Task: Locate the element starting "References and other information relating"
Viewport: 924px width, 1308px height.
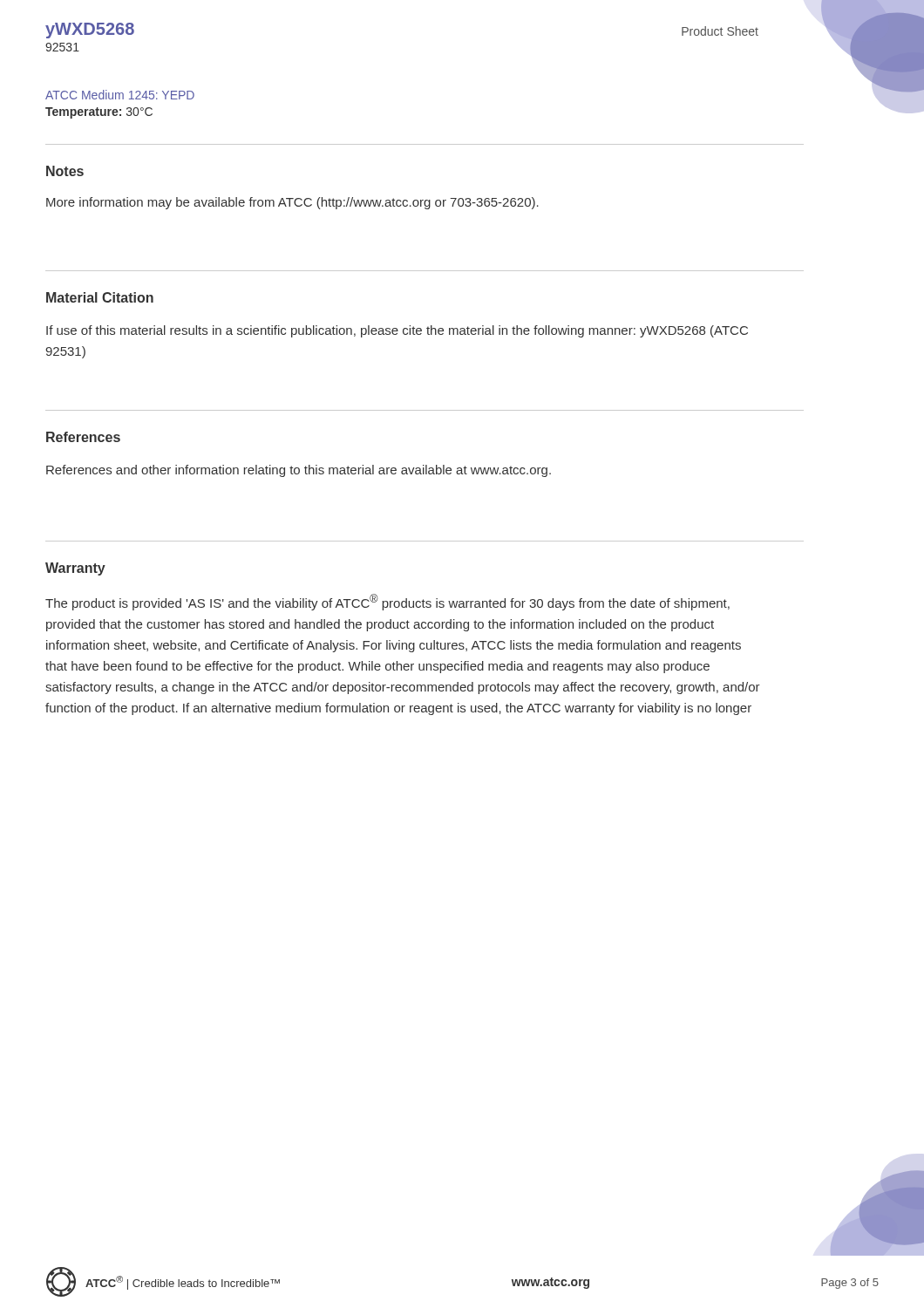Action: pyautogui.click(x=403, y=470)
